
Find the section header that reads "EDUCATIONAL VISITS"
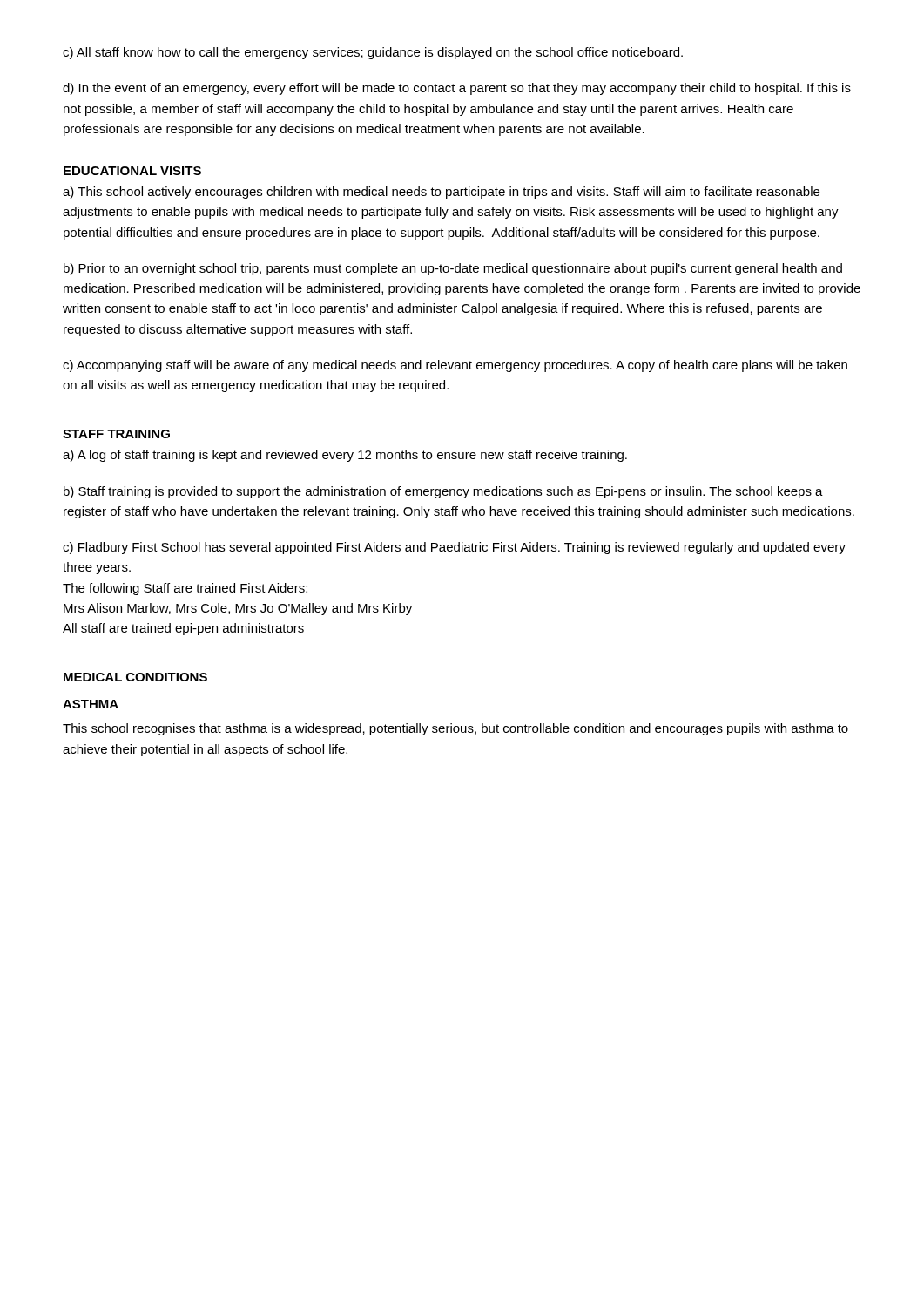coord(132,170)
